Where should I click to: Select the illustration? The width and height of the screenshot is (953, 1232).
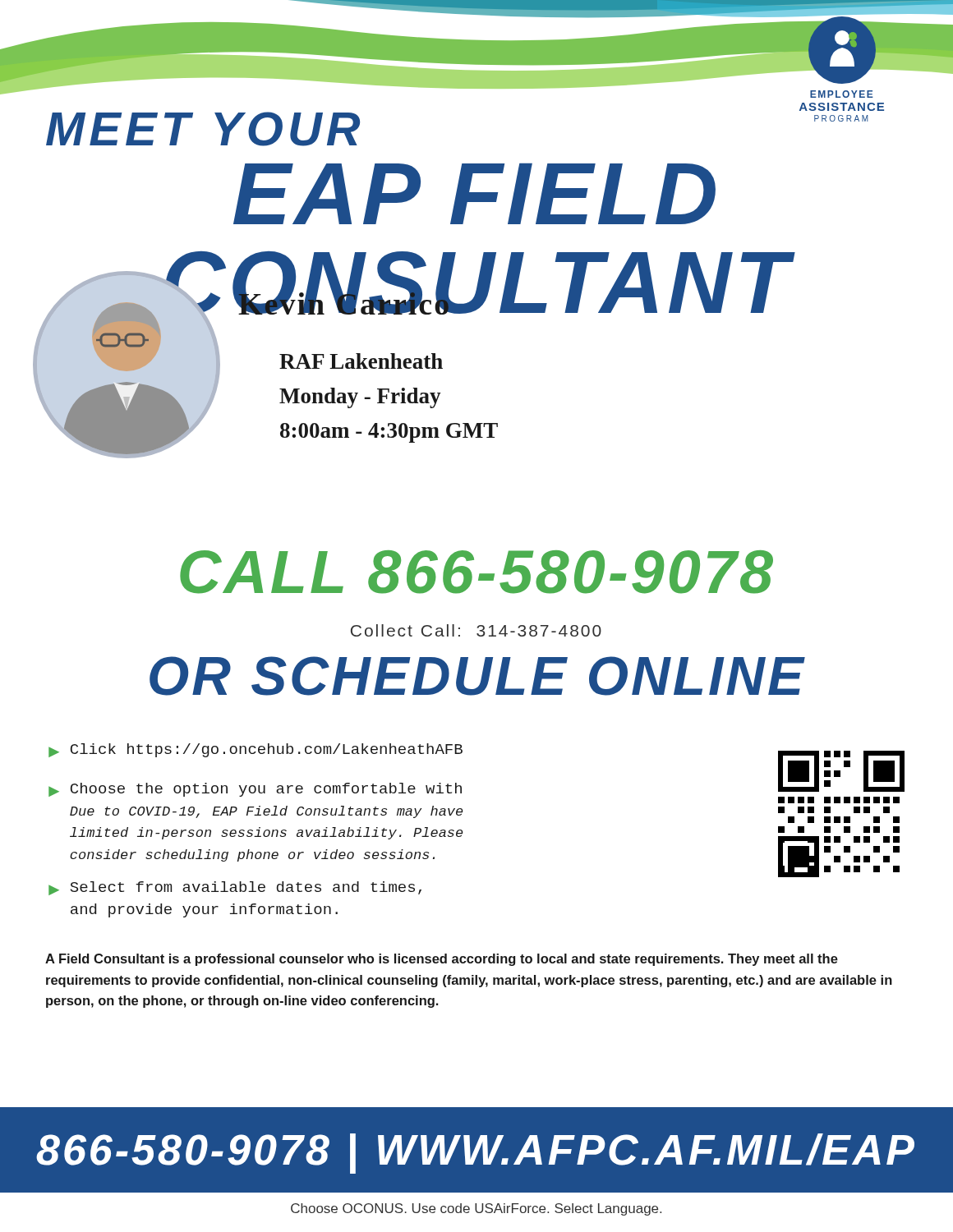pos(476,53)
